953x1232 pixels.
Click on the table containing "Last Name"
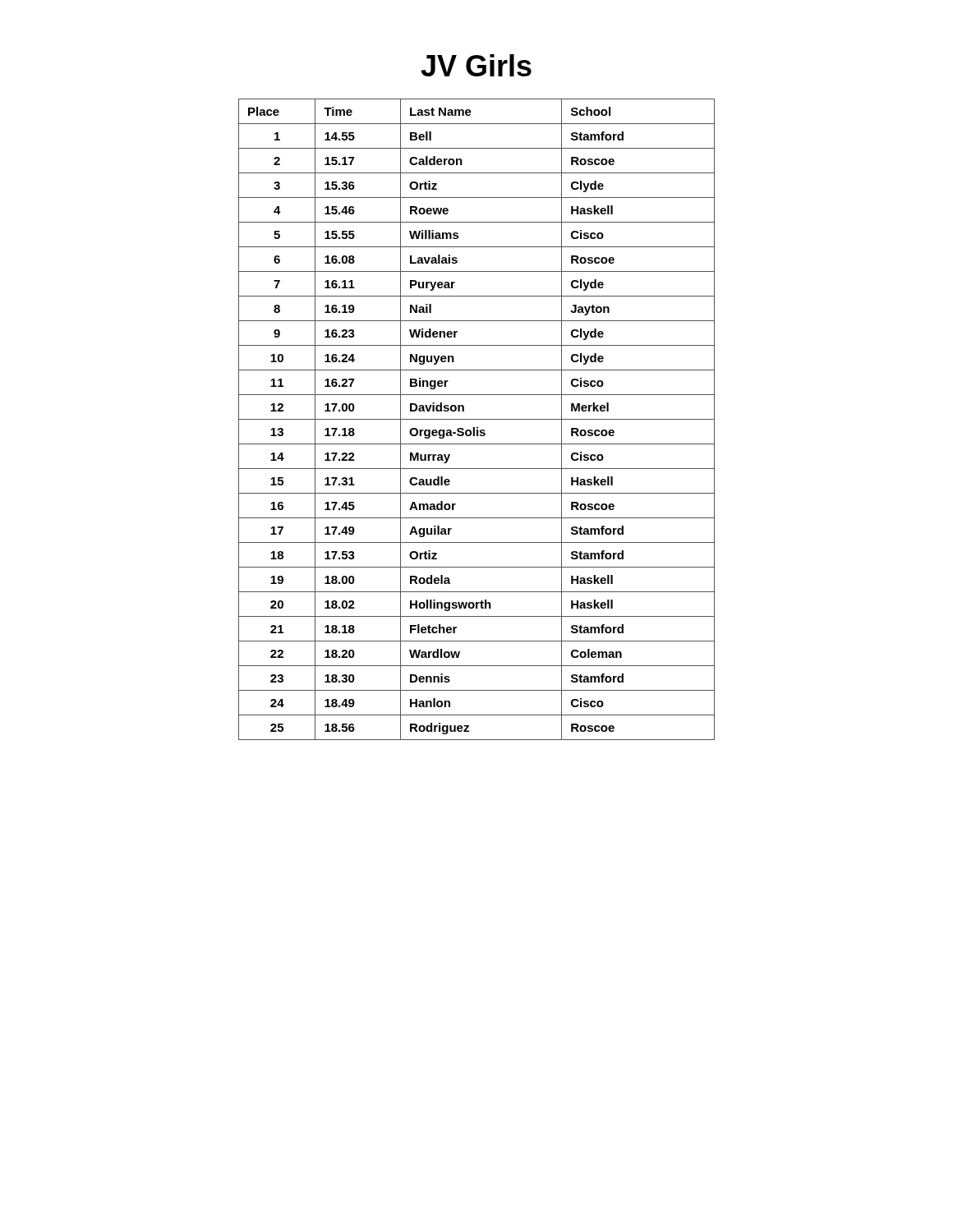pos(476,419)
